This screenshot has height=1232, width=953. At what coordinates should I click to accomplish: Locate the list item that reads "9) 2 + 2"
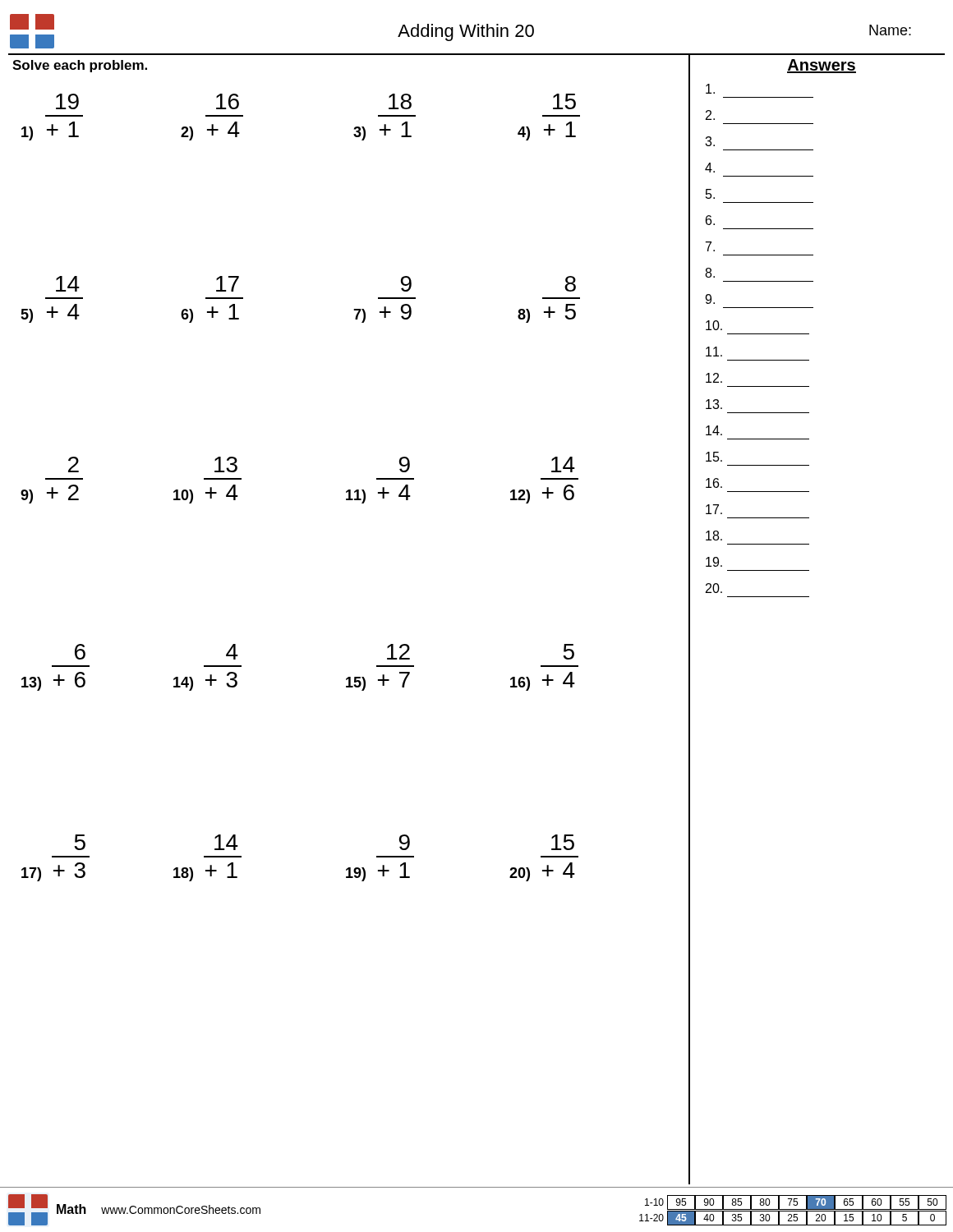click(52, 479)
